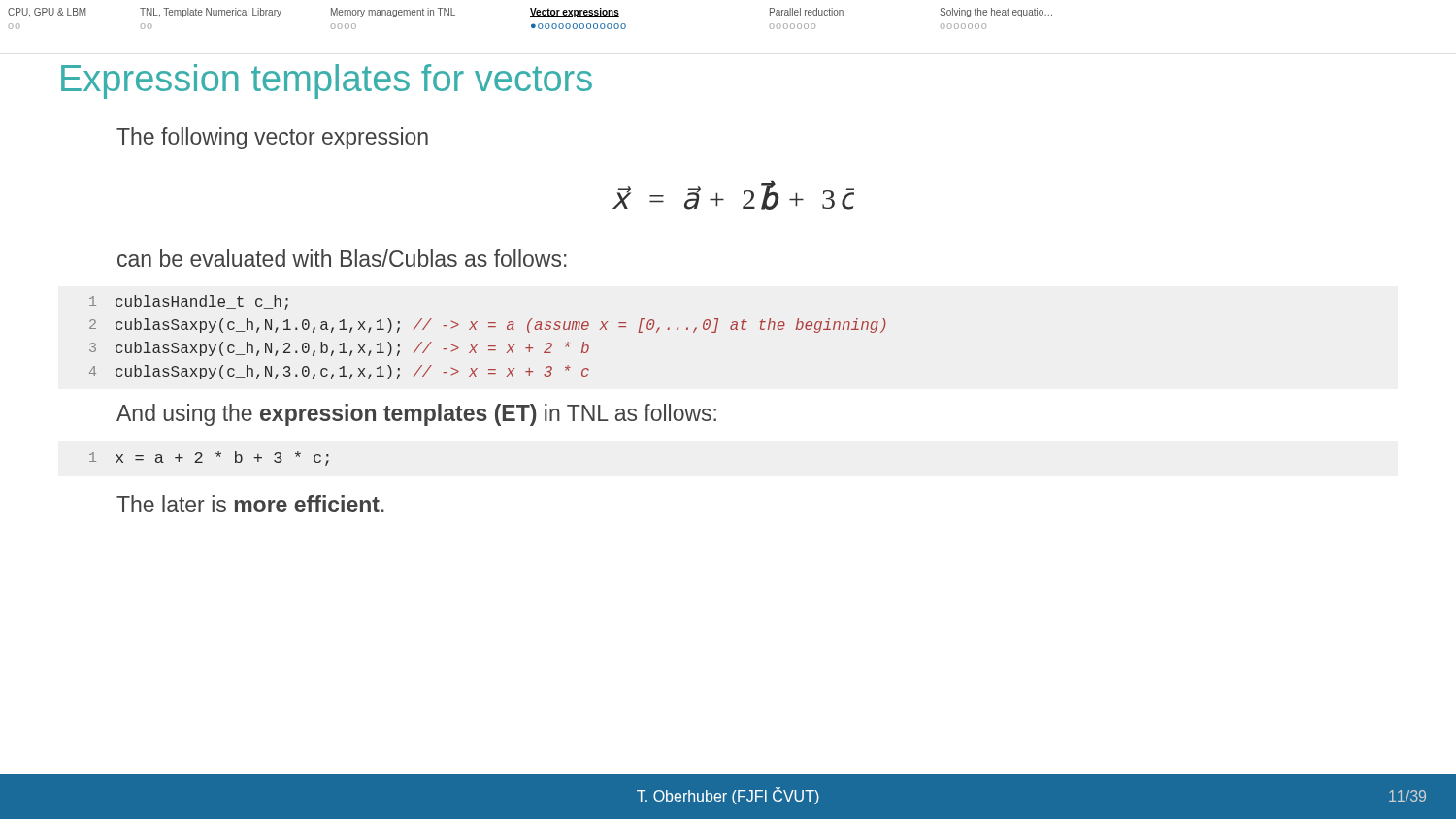Where is the passage that starts "1 x = a +"?

[x=240, y=457]
